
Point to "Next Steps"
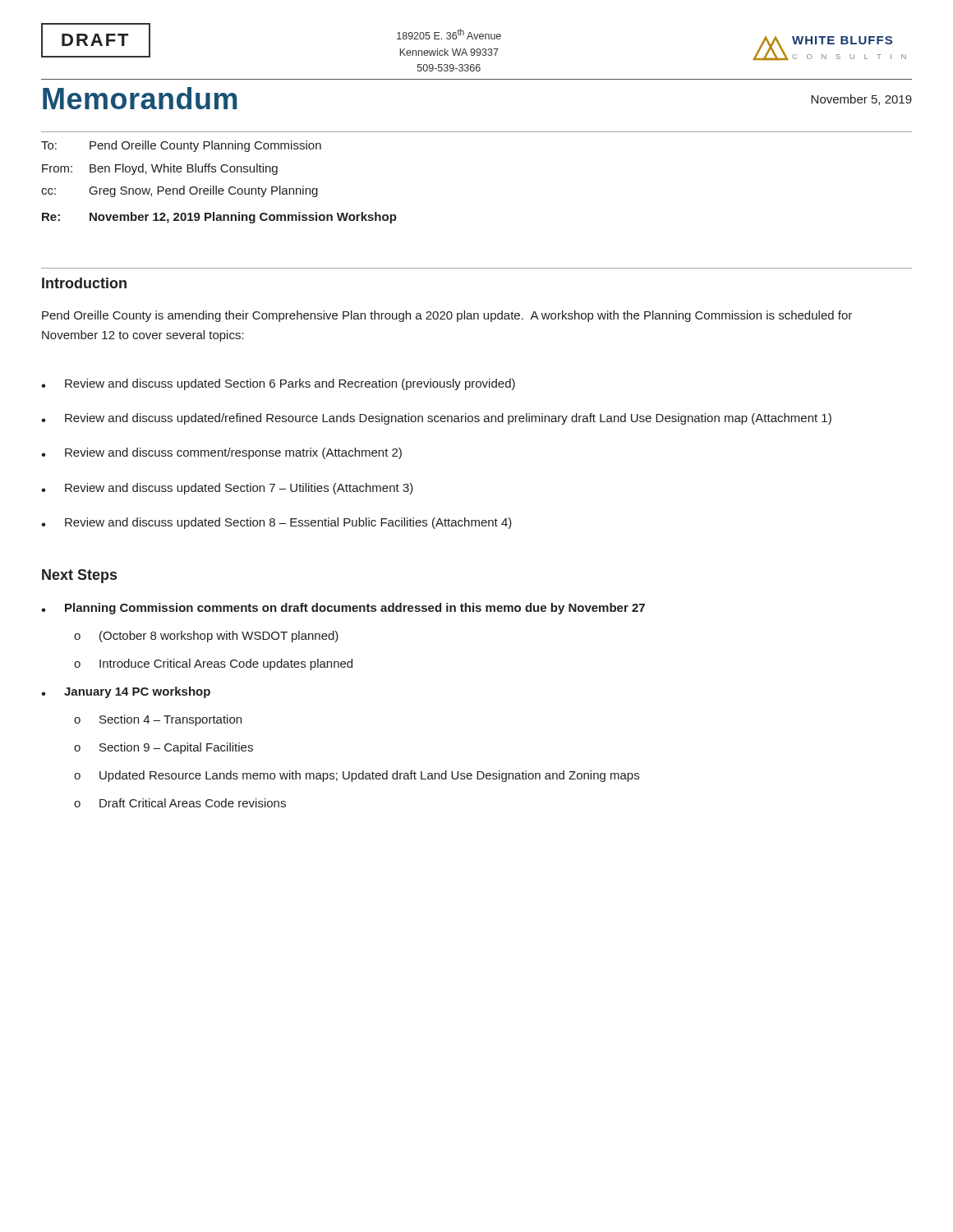[79, 575]
